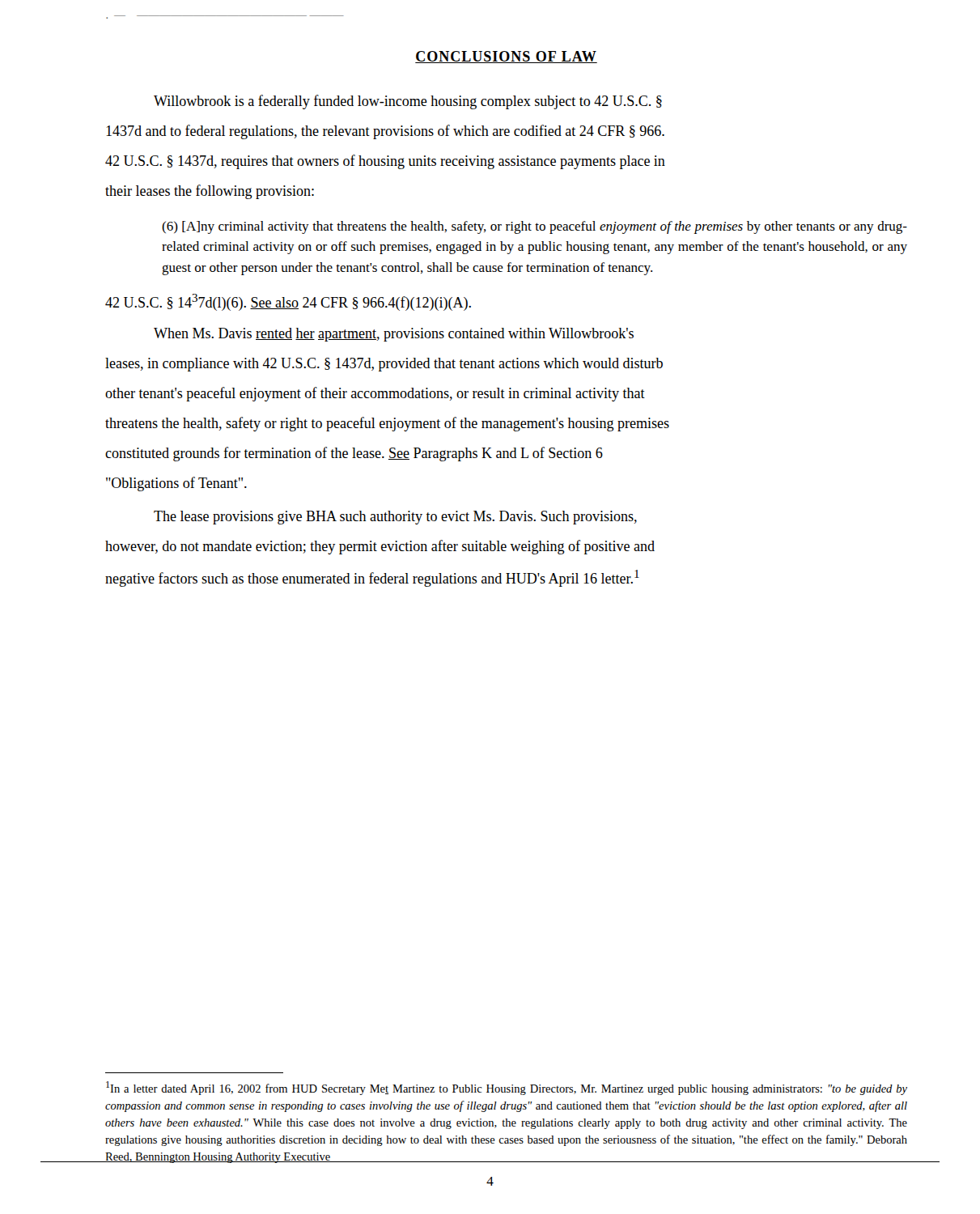The width and height of the screenshot is (980, 1214).
Task: Select a footnote
Action: (506, 1121)
